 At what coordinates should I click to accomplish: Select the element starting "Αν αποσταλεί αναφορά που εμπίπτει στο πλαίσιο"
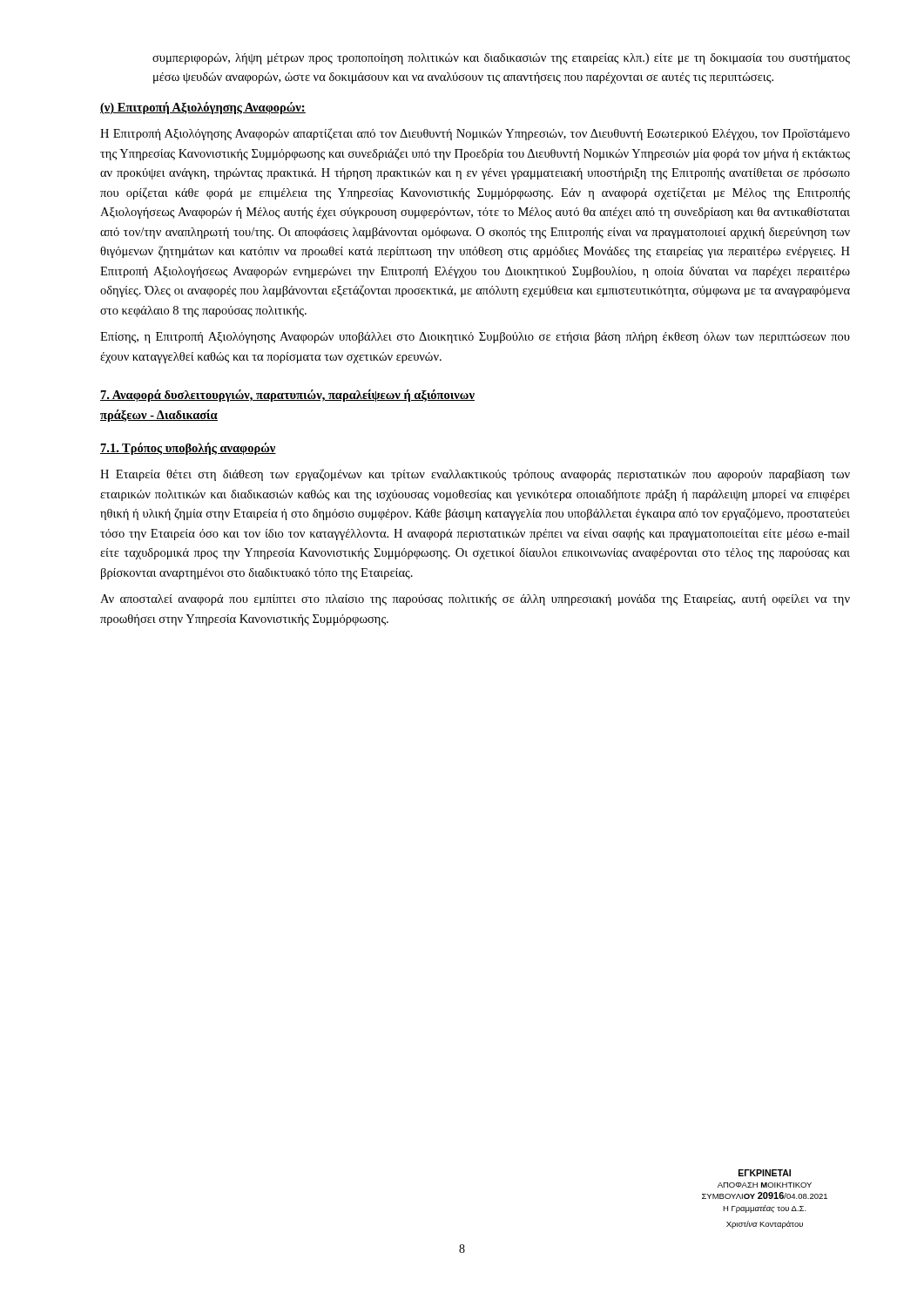[x=475, y=609]
